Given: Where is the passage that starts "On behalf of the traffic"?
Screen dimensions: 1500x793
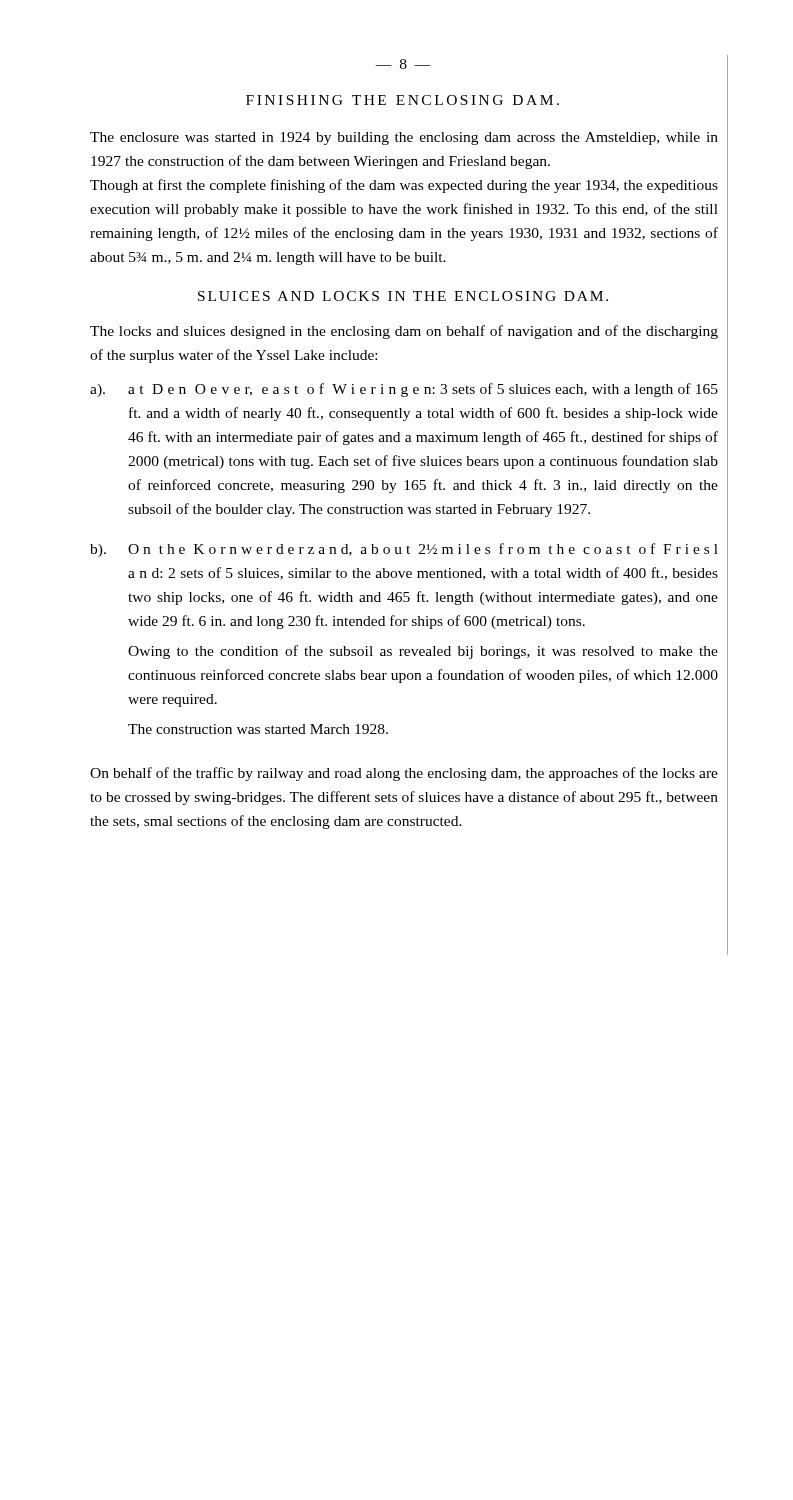Looking at the screenshot, I should (x=404, y=797).
